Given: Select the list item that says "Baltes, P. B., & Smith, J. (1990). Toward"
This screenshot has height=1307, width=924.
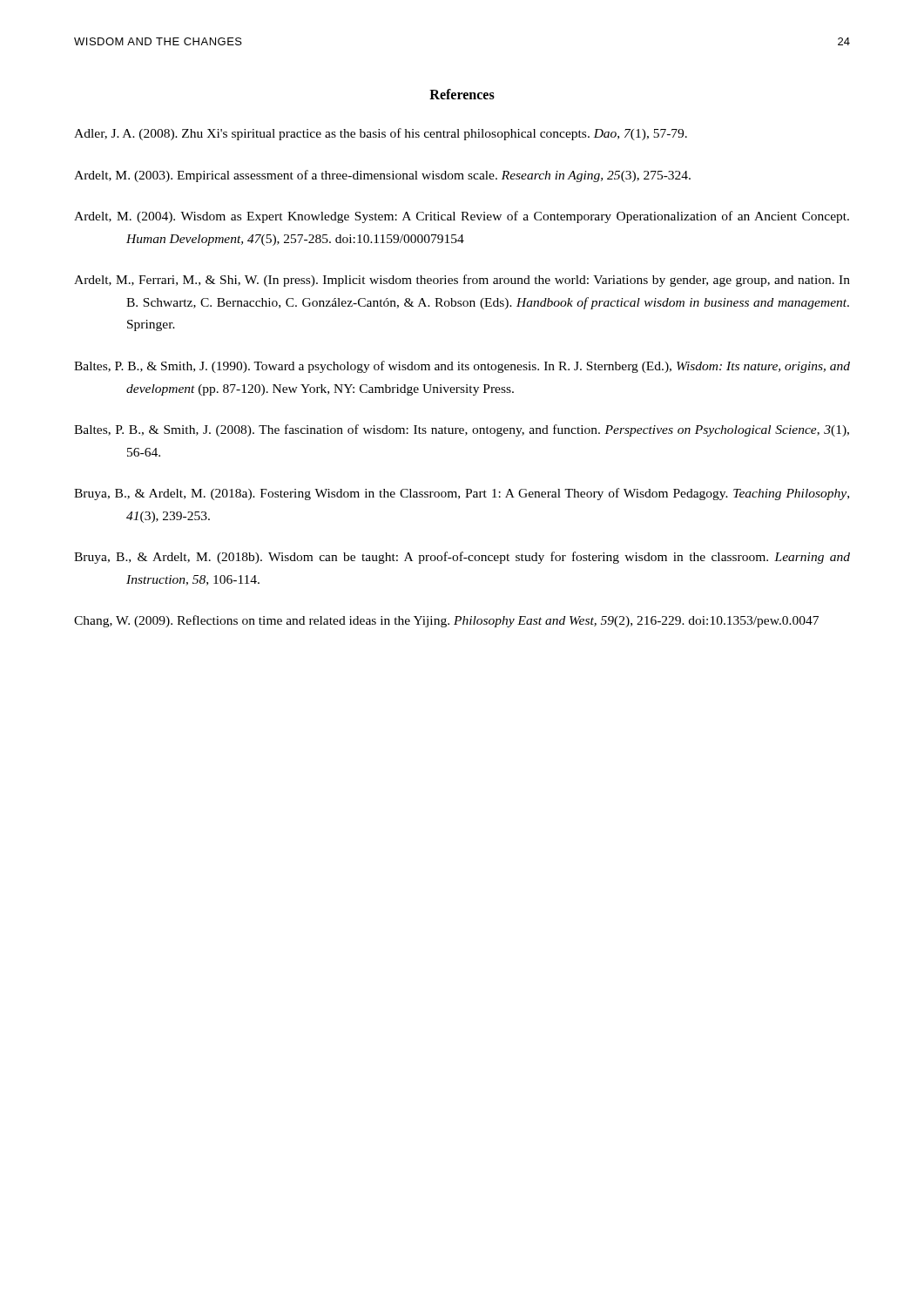Looking at the screenshot, I should [x=462, y=377].
